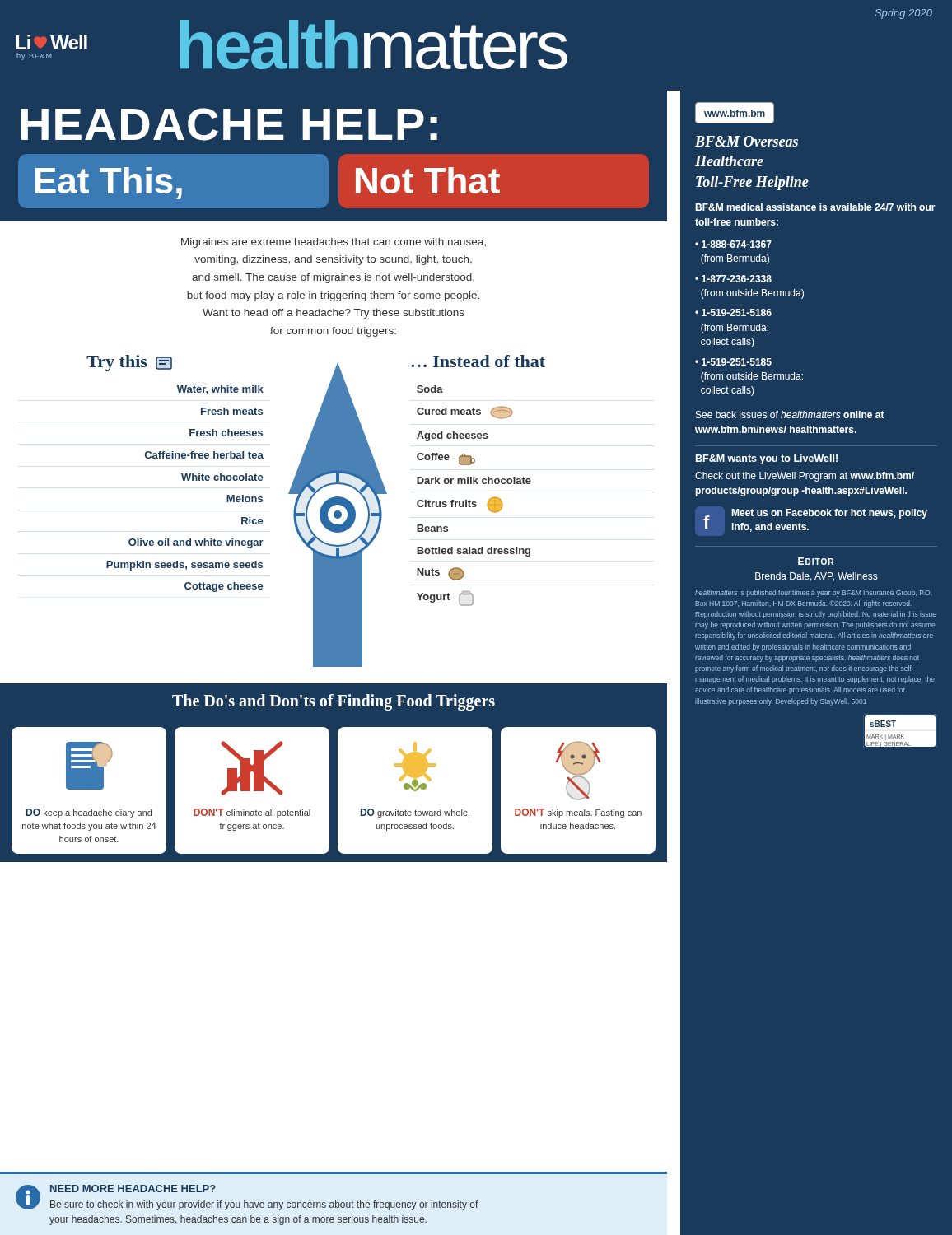Image resolution: width=952 pixels, height=1235 pixels.
Task: Select the element starting "• 1-888-674-1367 (from Bermuda)"
Action: pyautogui.click(x=733, y=252)
